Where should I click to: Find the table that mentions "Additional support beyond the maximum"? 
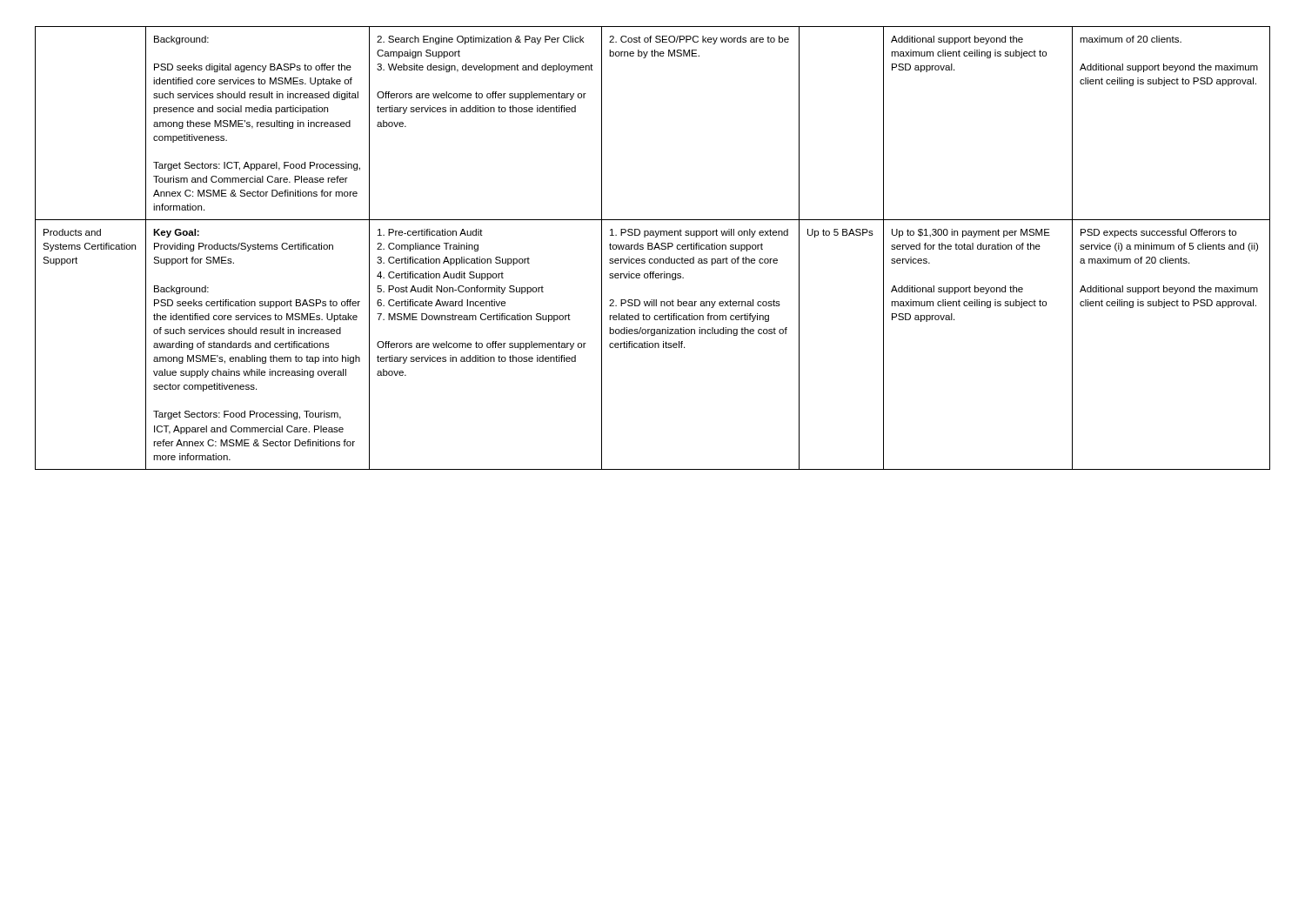point(652,248)
